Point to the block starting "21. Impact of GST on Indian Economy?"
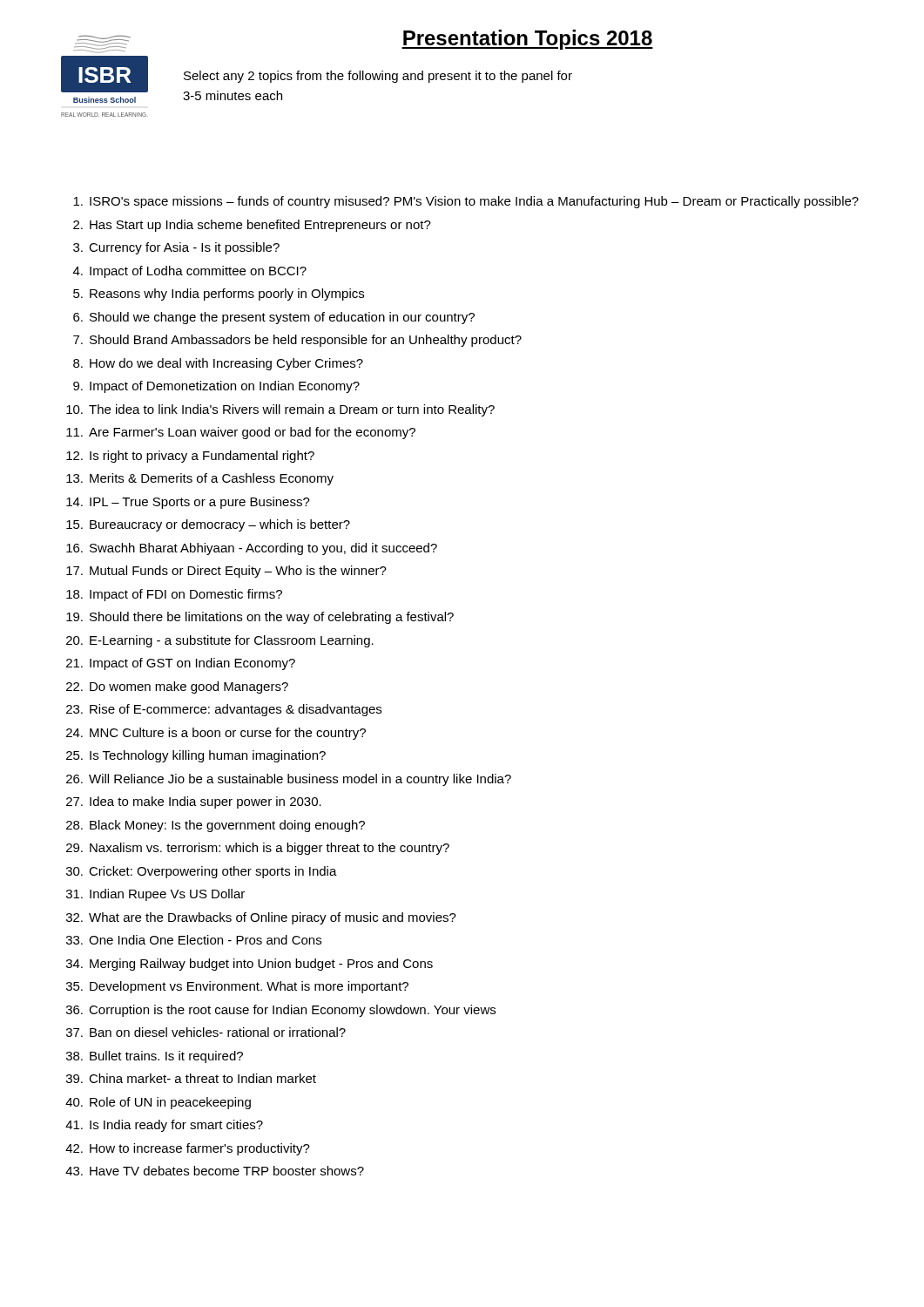924x1307 pixels. (x=181, y=664)
